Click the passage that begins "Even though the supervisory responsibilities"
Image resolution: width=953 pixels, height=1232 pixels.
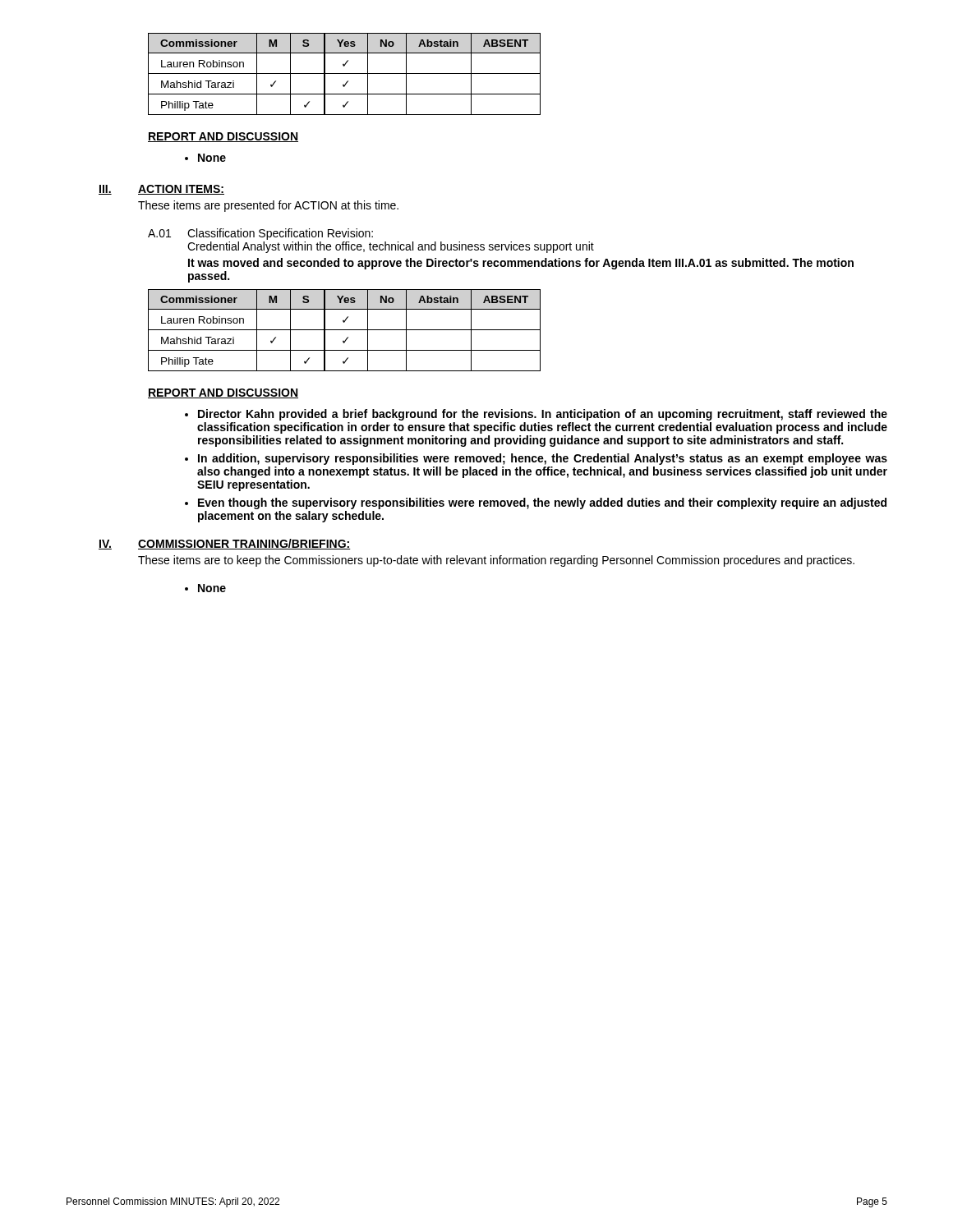[542, 509]
